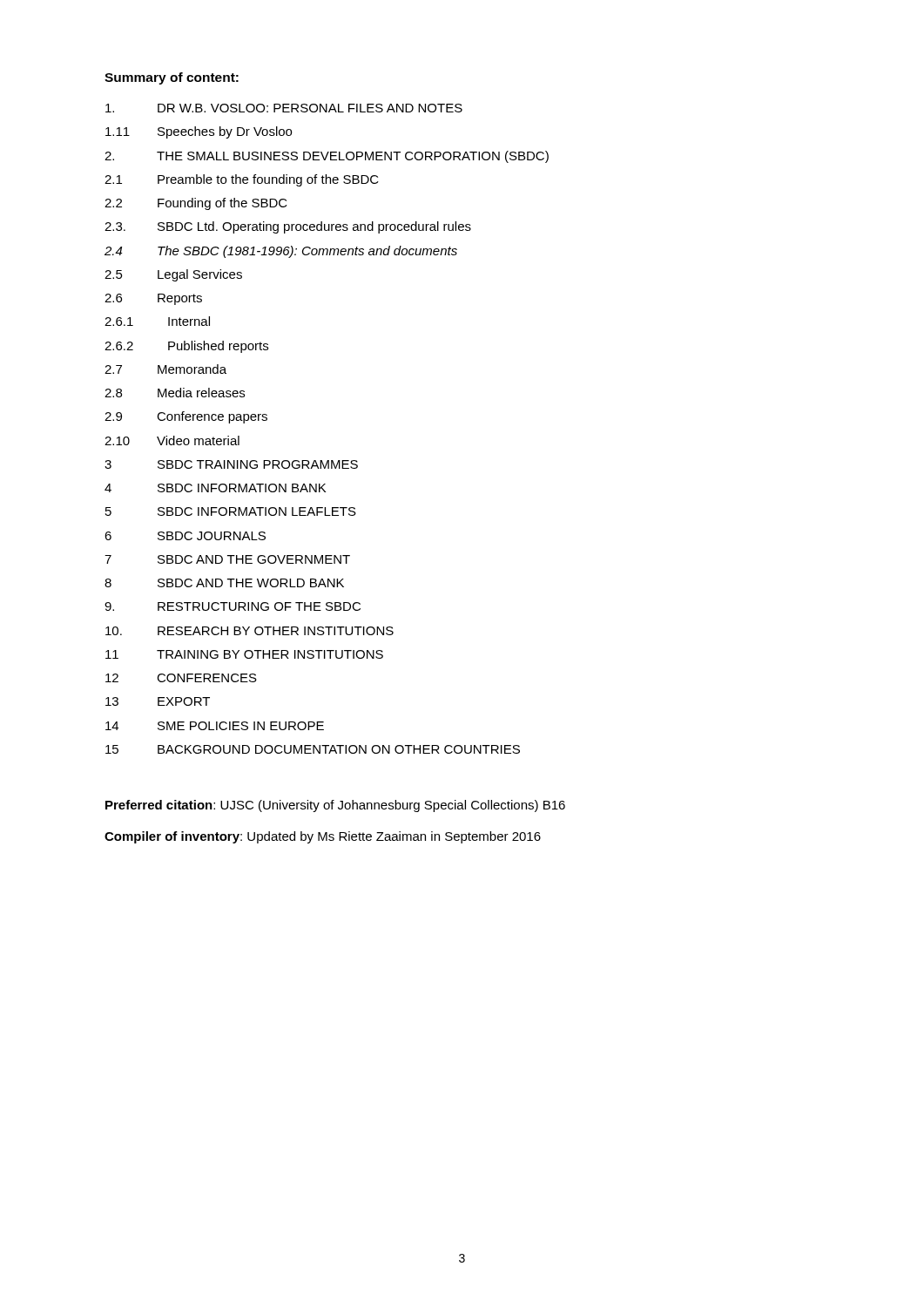This screenshot has width=924, height=1307.
Task: Find the list item that says "2.6.1 Internal"
Action: pyautogui.click(x=119, y=320)
